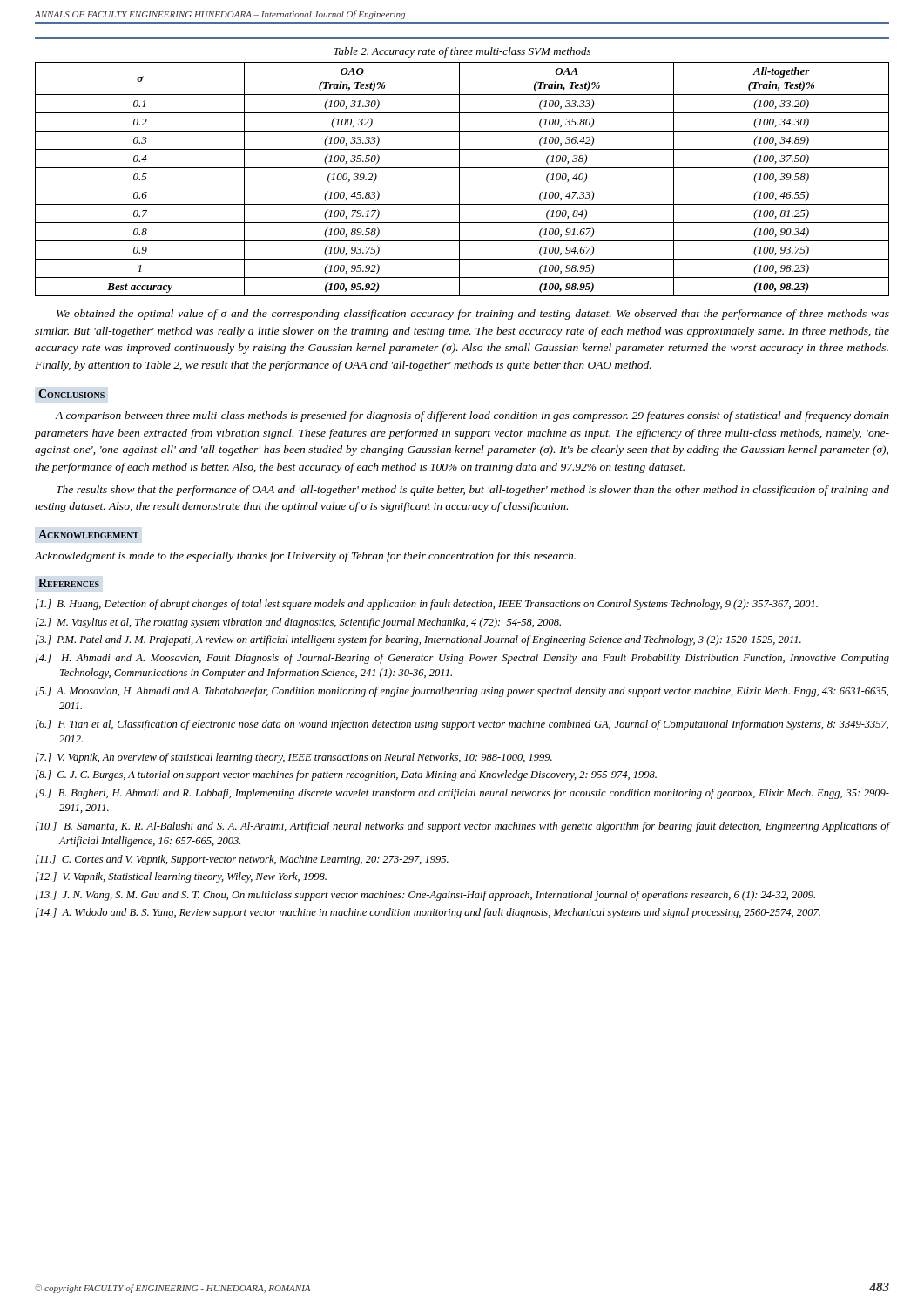Click on the text block starting "A comparison between three"
This screenshot has width=924, height=1307.
tap(462, 441)
